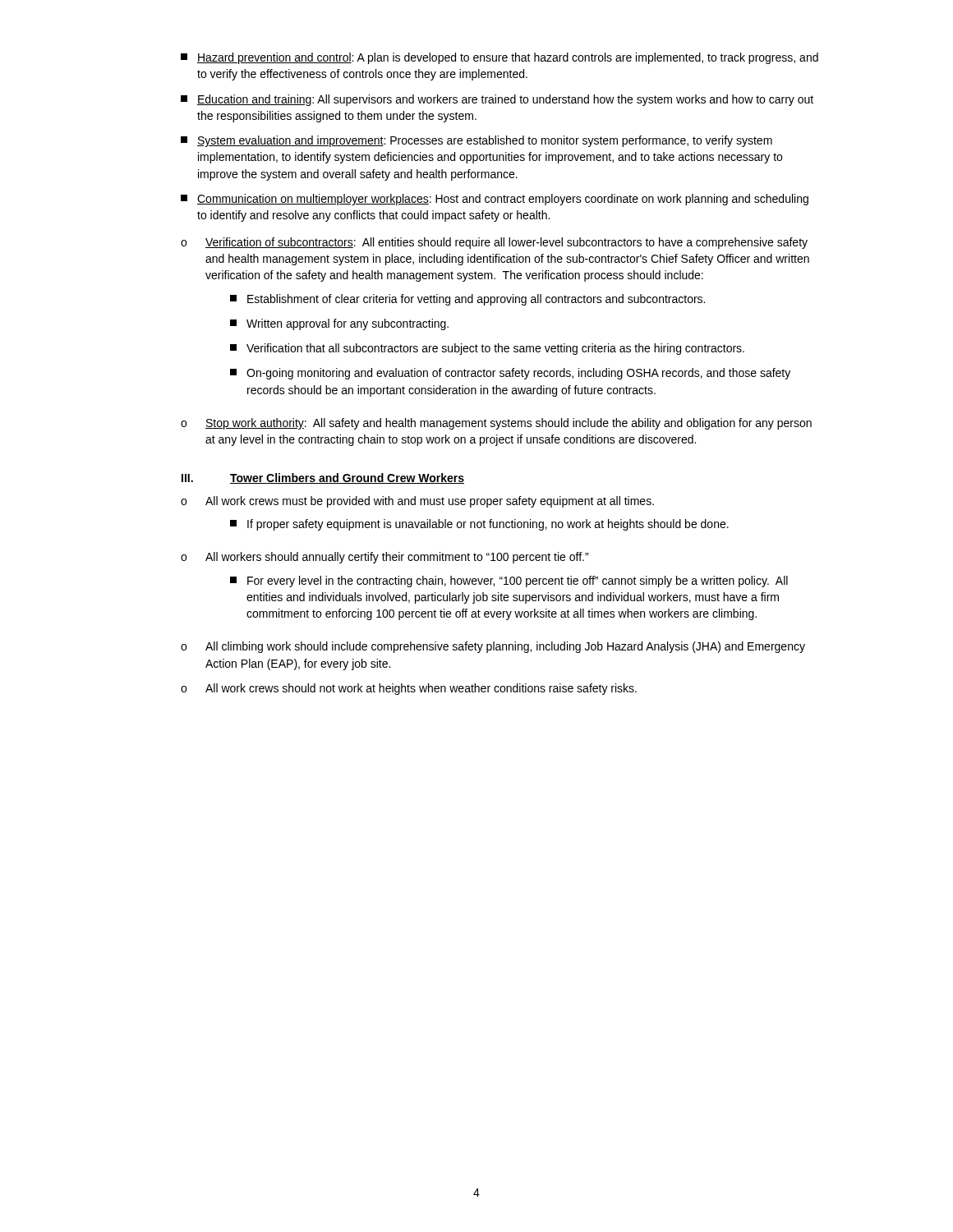Where is the passage that starts "Hazard prevention and control:"?

(x=501, y=66)
